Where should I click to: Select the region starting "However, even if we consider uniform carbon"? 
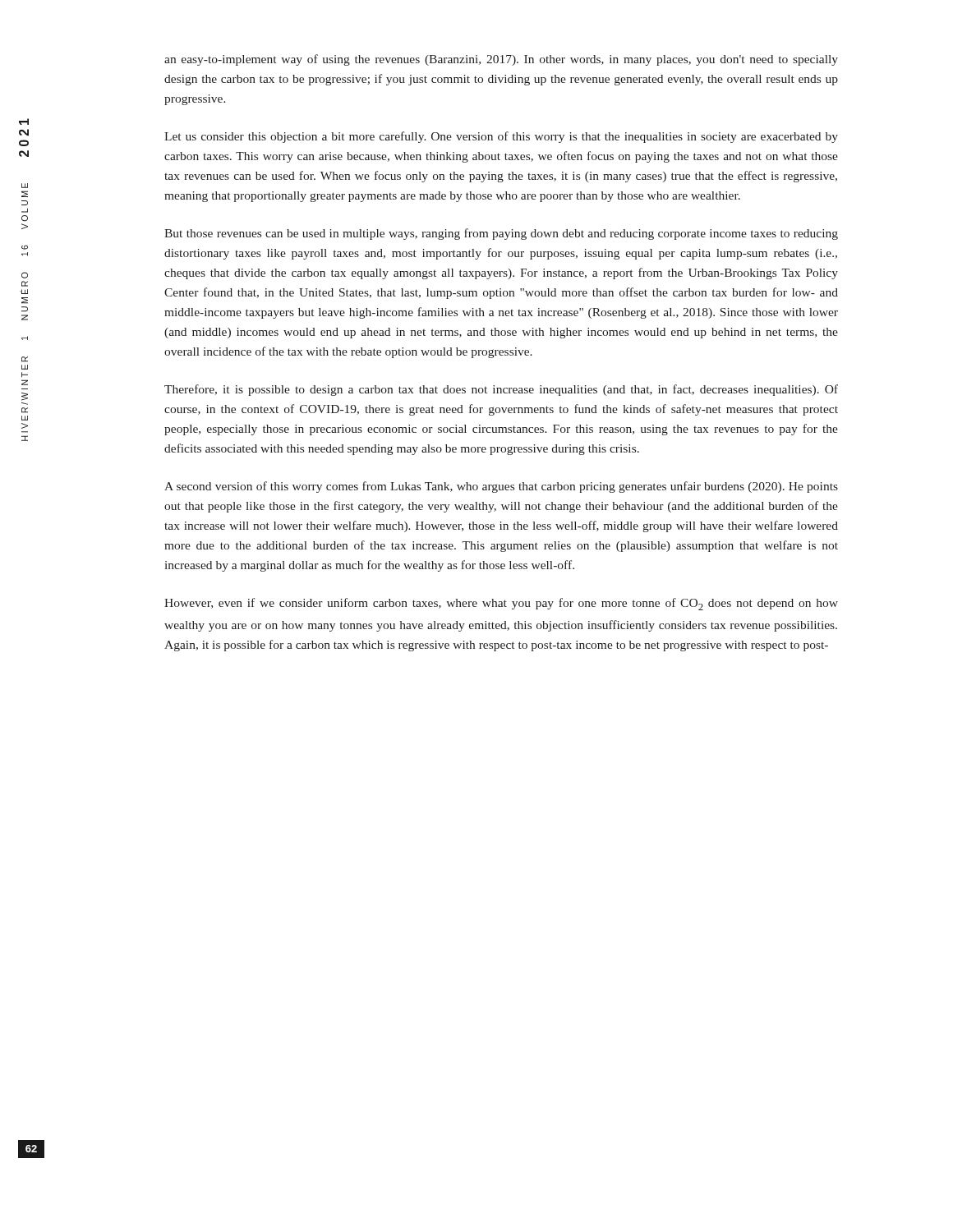pyautogui.click(x=501, y=624)
